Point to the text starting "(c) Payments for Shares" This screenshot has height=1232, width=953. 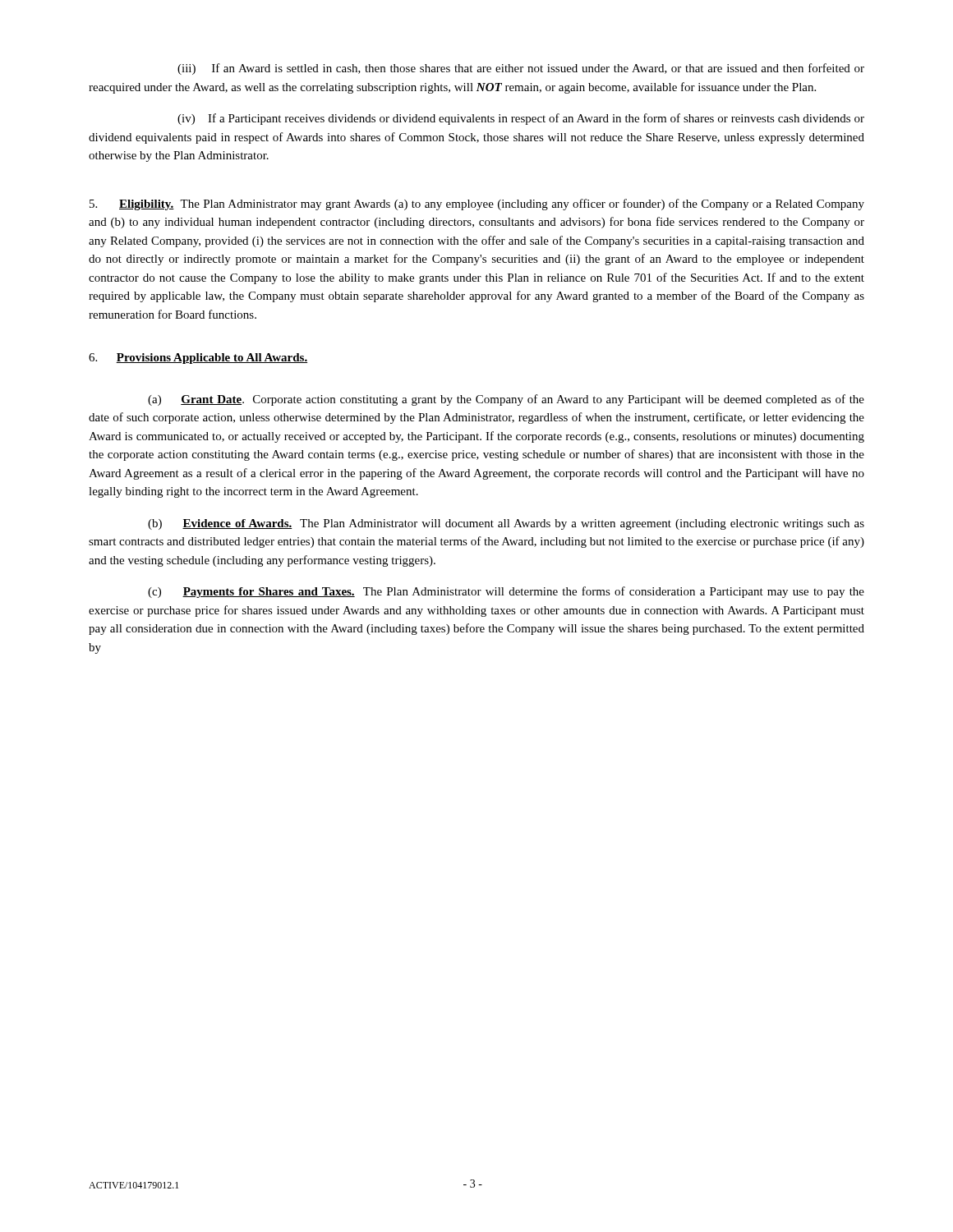(476, 619)
